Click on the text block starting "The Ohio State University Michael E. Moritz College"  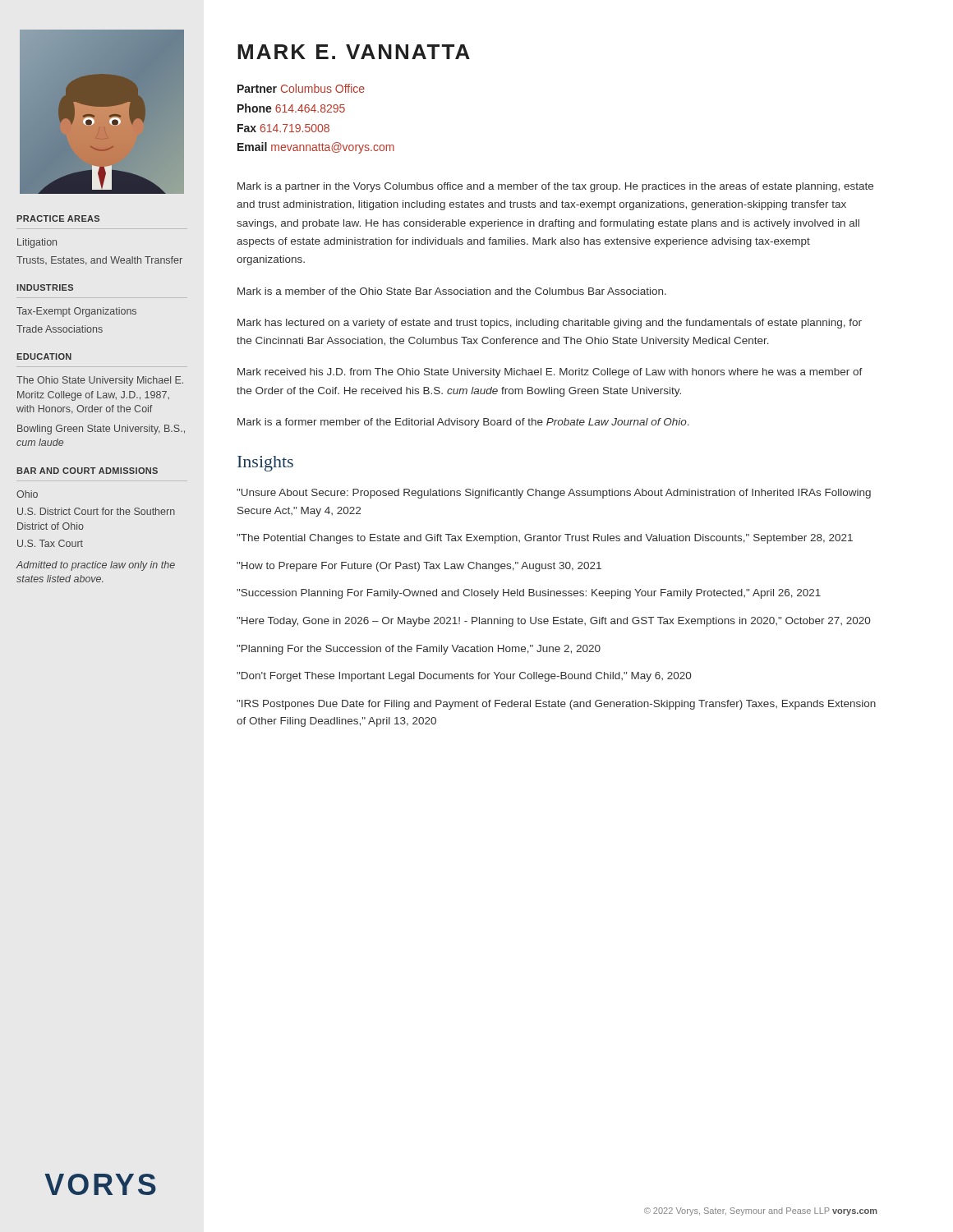pyautogui.click(x=100, y=395)
